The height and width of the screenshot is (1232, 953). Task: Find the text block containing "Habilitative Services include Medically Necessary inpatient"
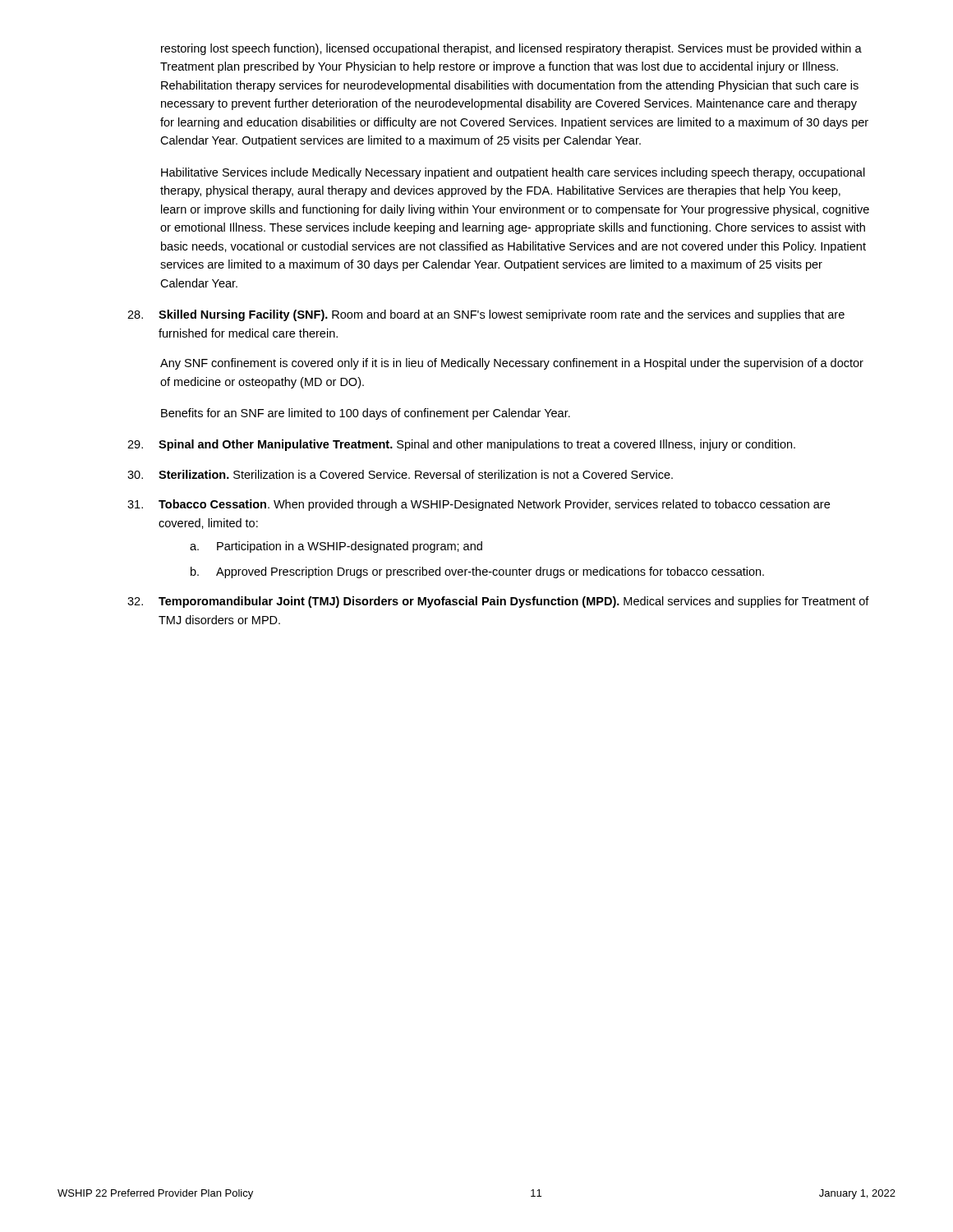(515, 228)
